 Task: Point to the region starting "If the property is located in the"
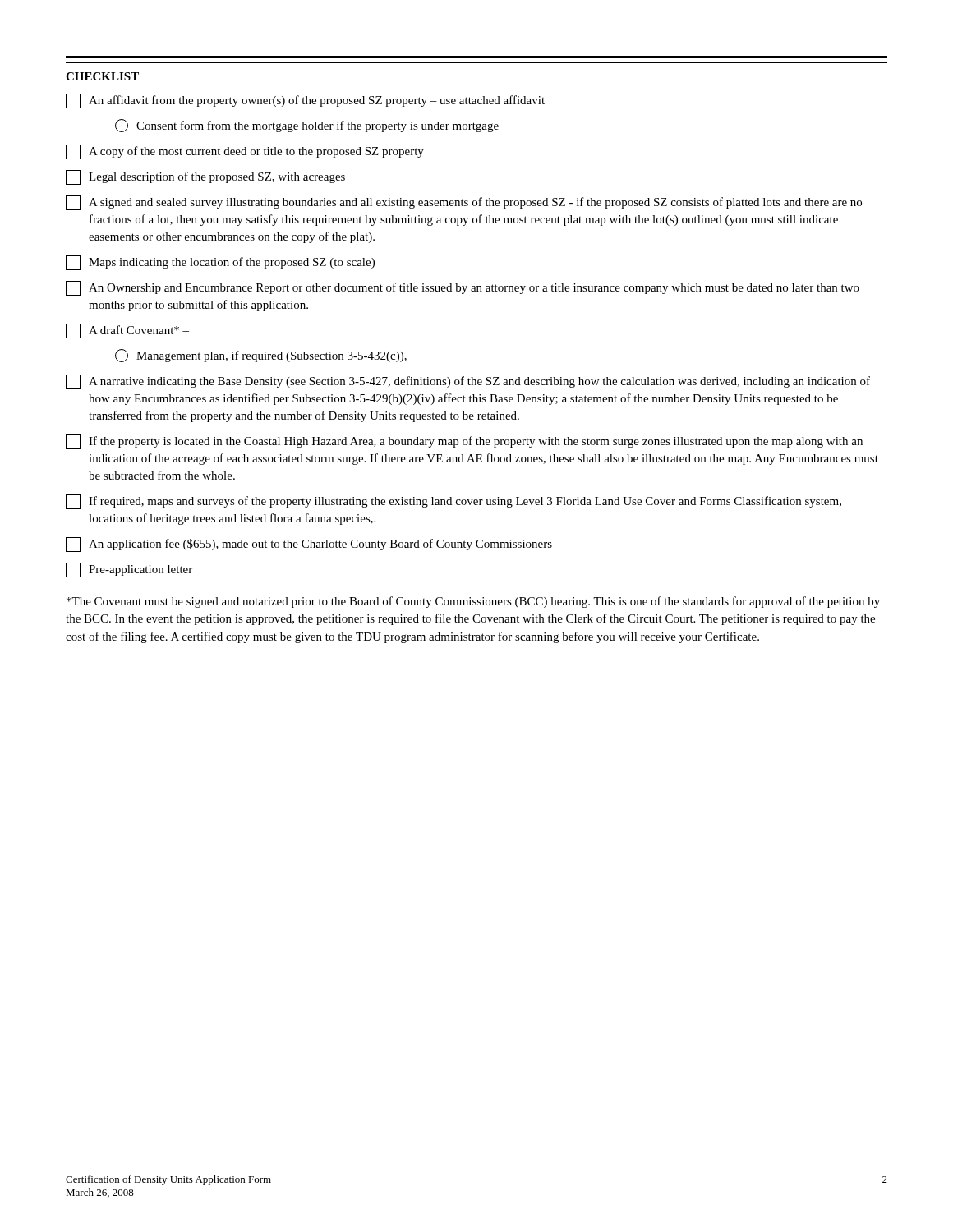476,458
